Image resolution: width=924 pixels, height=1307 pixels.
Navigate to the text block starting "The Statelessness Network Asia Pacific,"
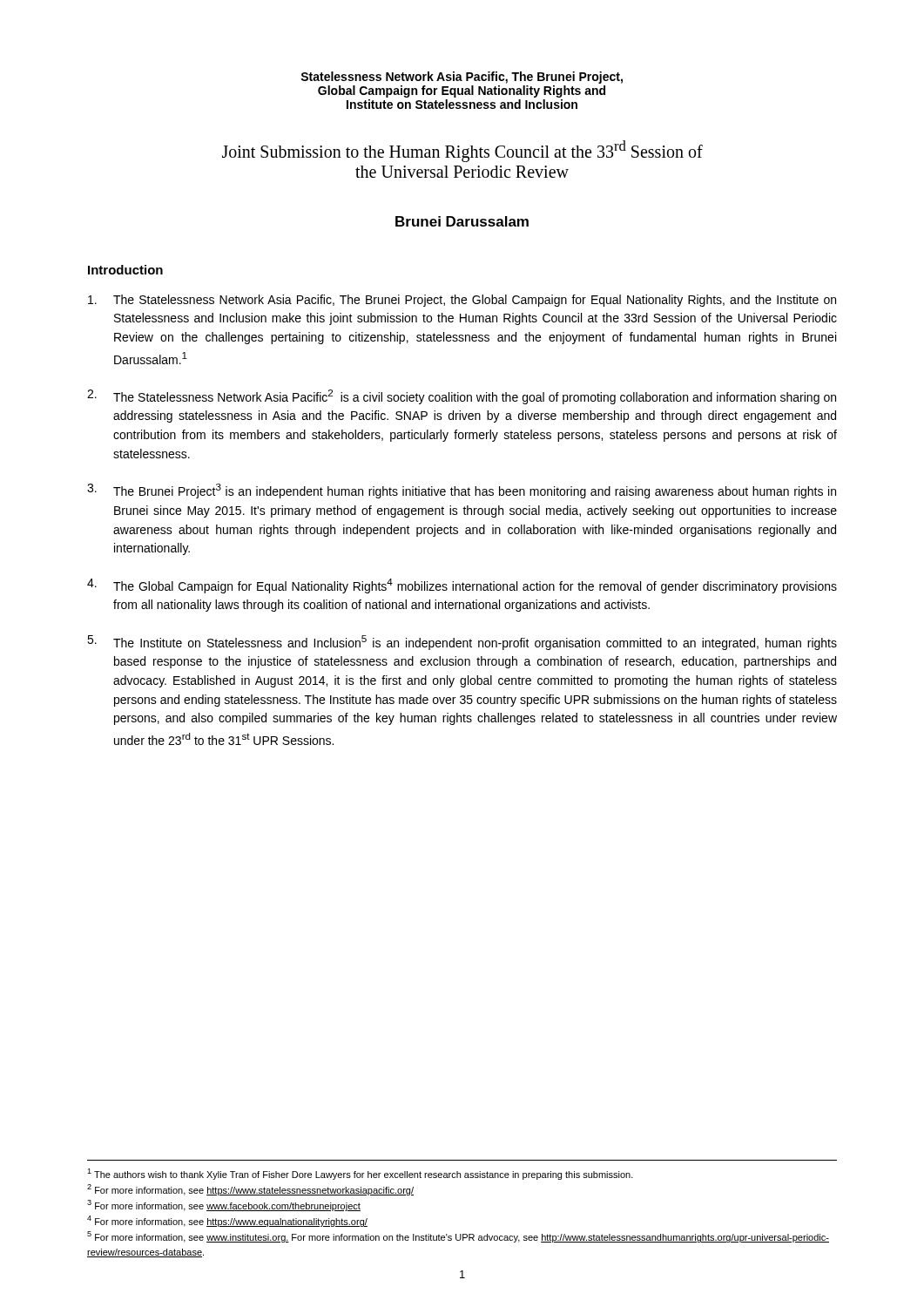[x=462, y=330]
